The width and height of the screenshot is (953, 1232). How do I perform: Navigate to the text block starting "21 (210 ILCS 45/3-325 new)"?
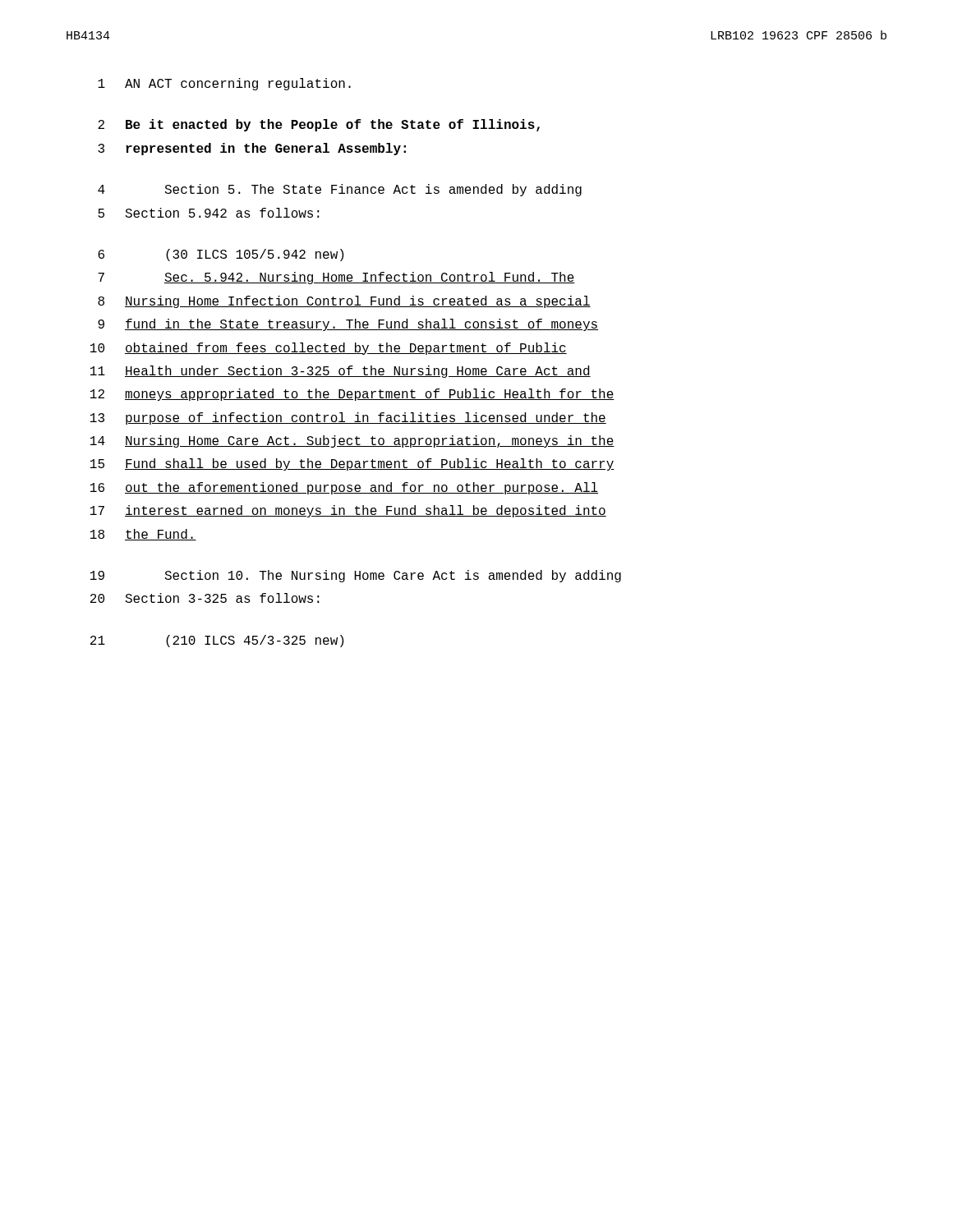217,641
